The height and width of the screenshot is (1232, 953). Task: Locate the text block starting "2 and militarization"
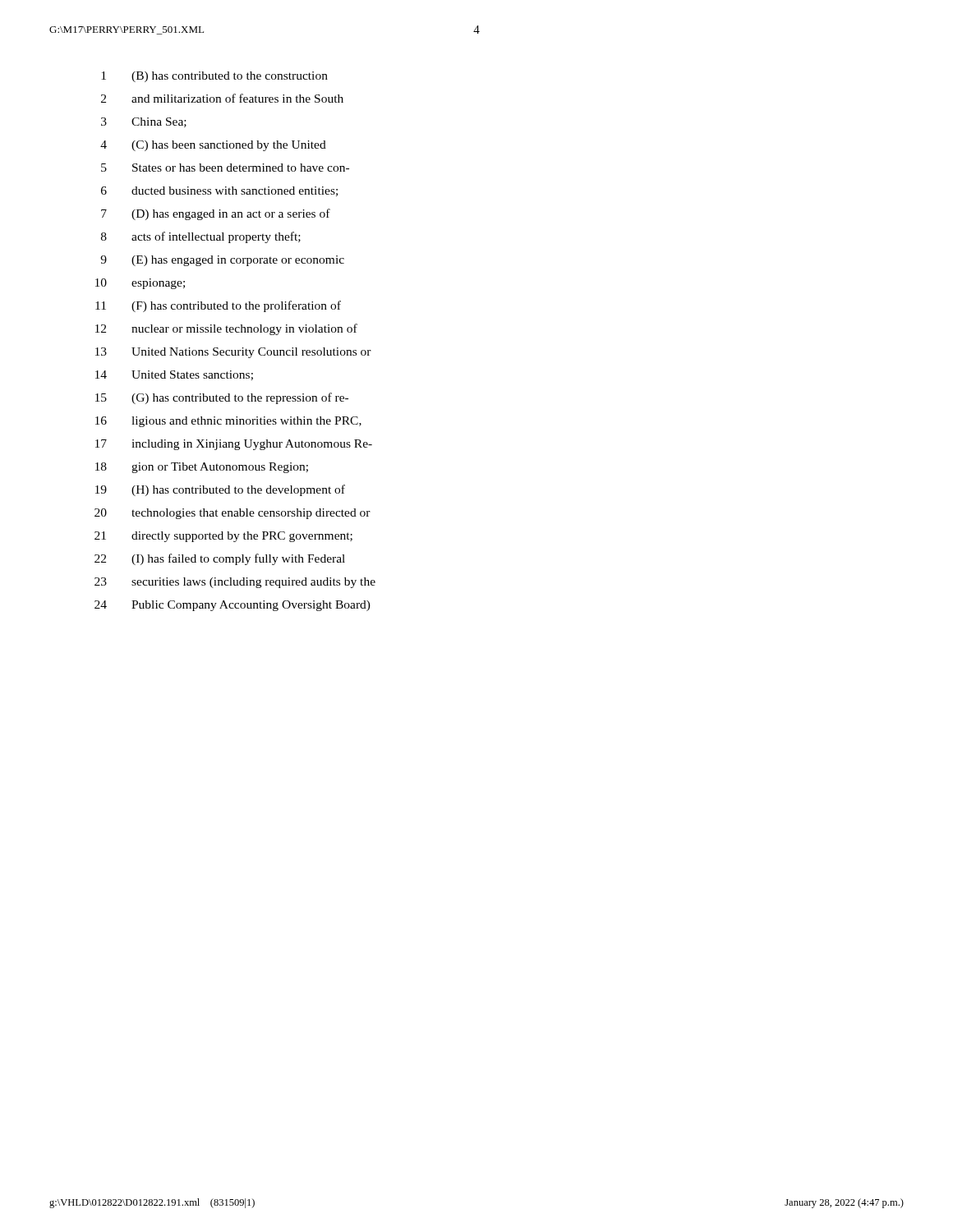222,98
